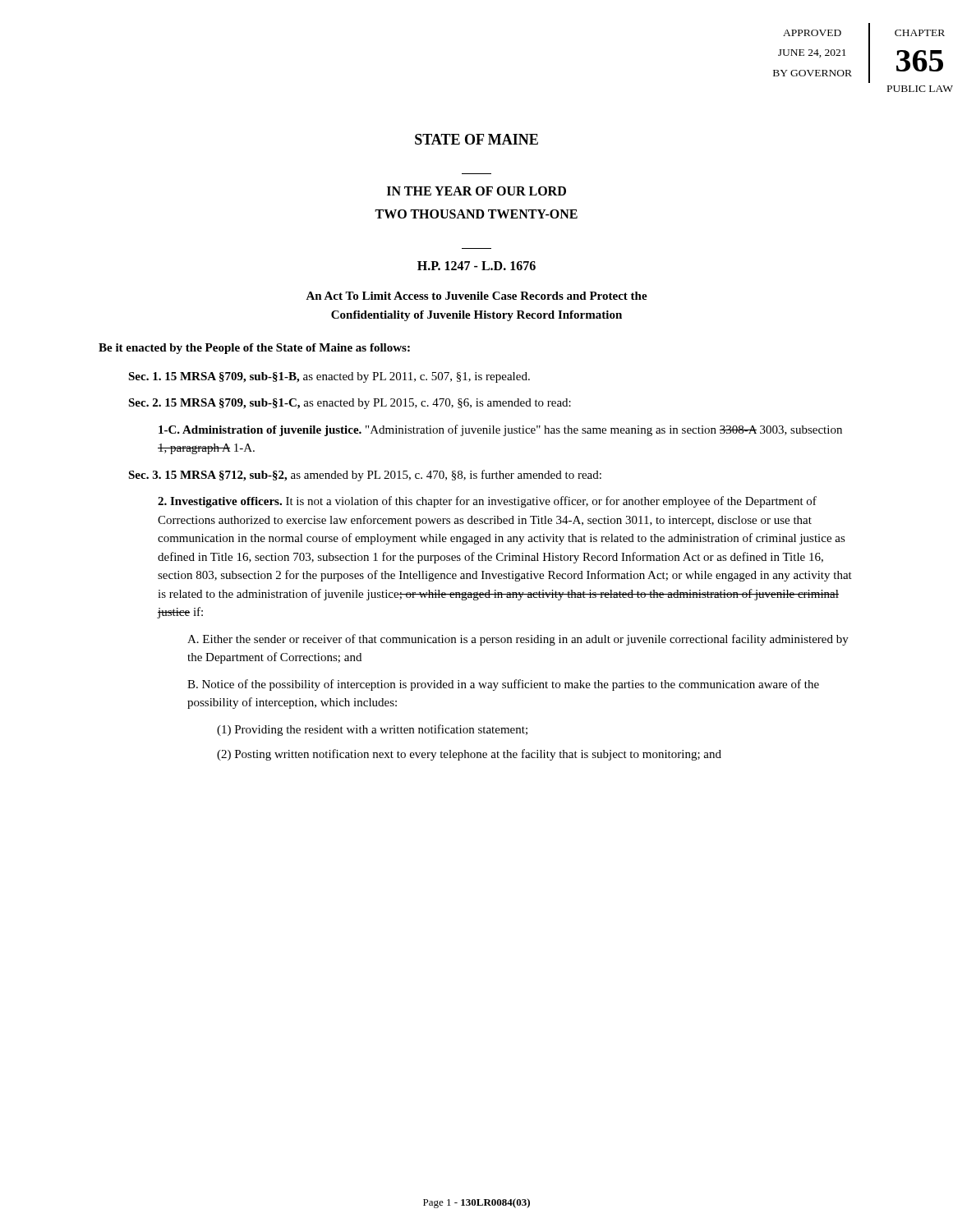Select the element starting "H.P. 1247 -"
This screenshot has width=953, height=1232.
click(x=476, y=266)
